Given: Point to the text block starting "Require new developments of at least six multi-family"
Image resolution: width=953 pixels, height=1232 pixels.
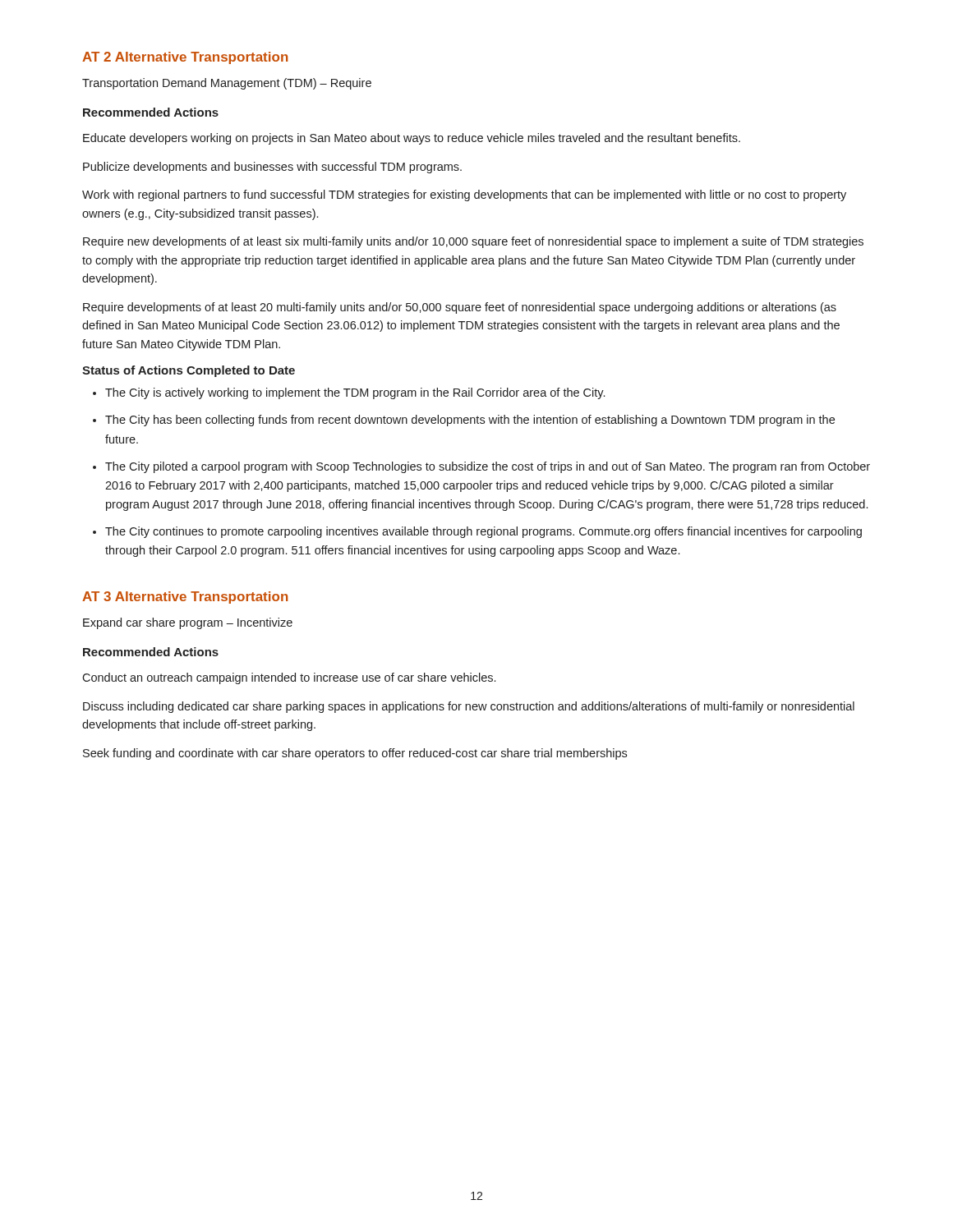Looking at the screenshot, I should point(473,260).
